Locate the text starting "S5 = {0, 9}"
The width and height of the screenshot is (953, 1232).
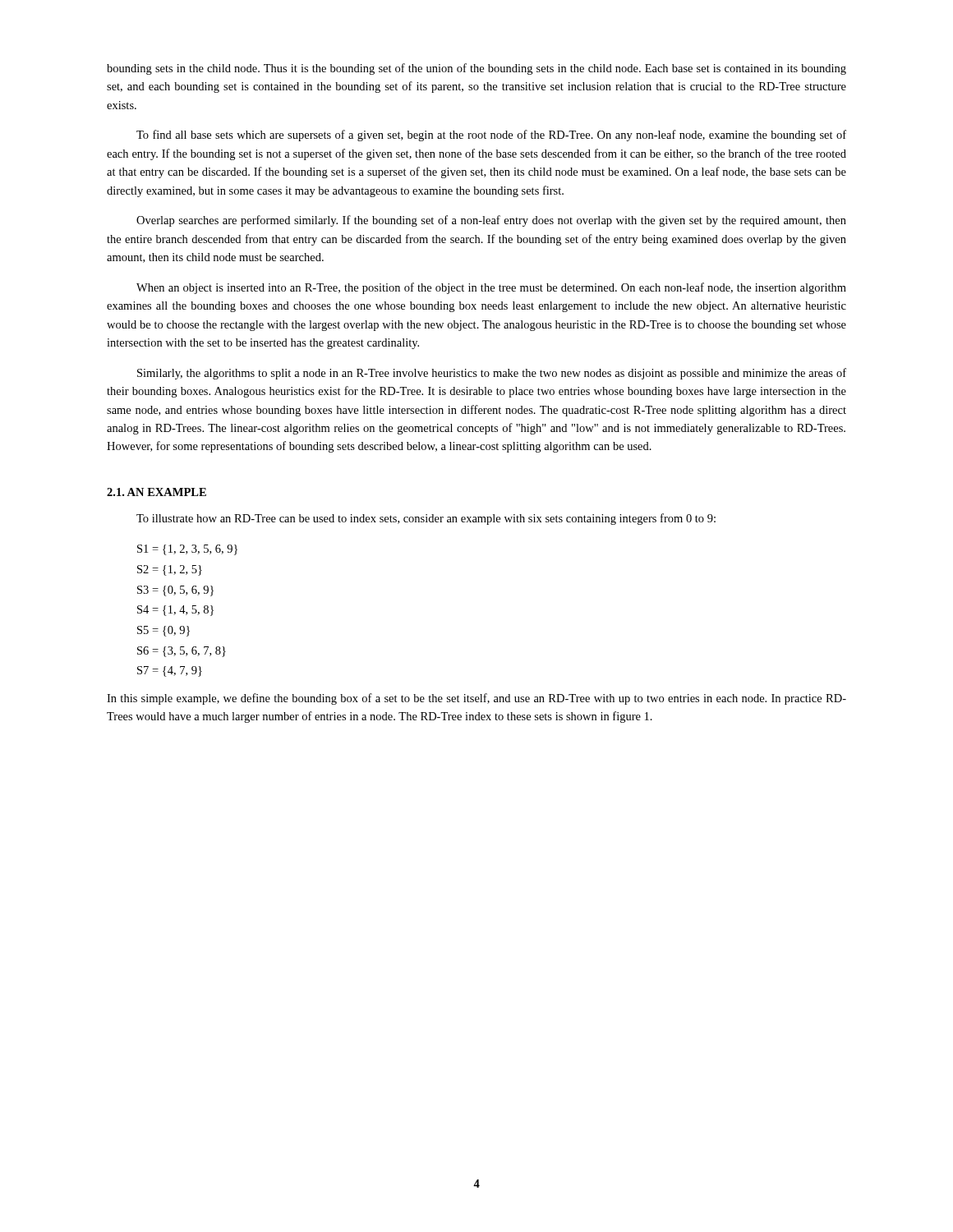[x=164, y=630]
